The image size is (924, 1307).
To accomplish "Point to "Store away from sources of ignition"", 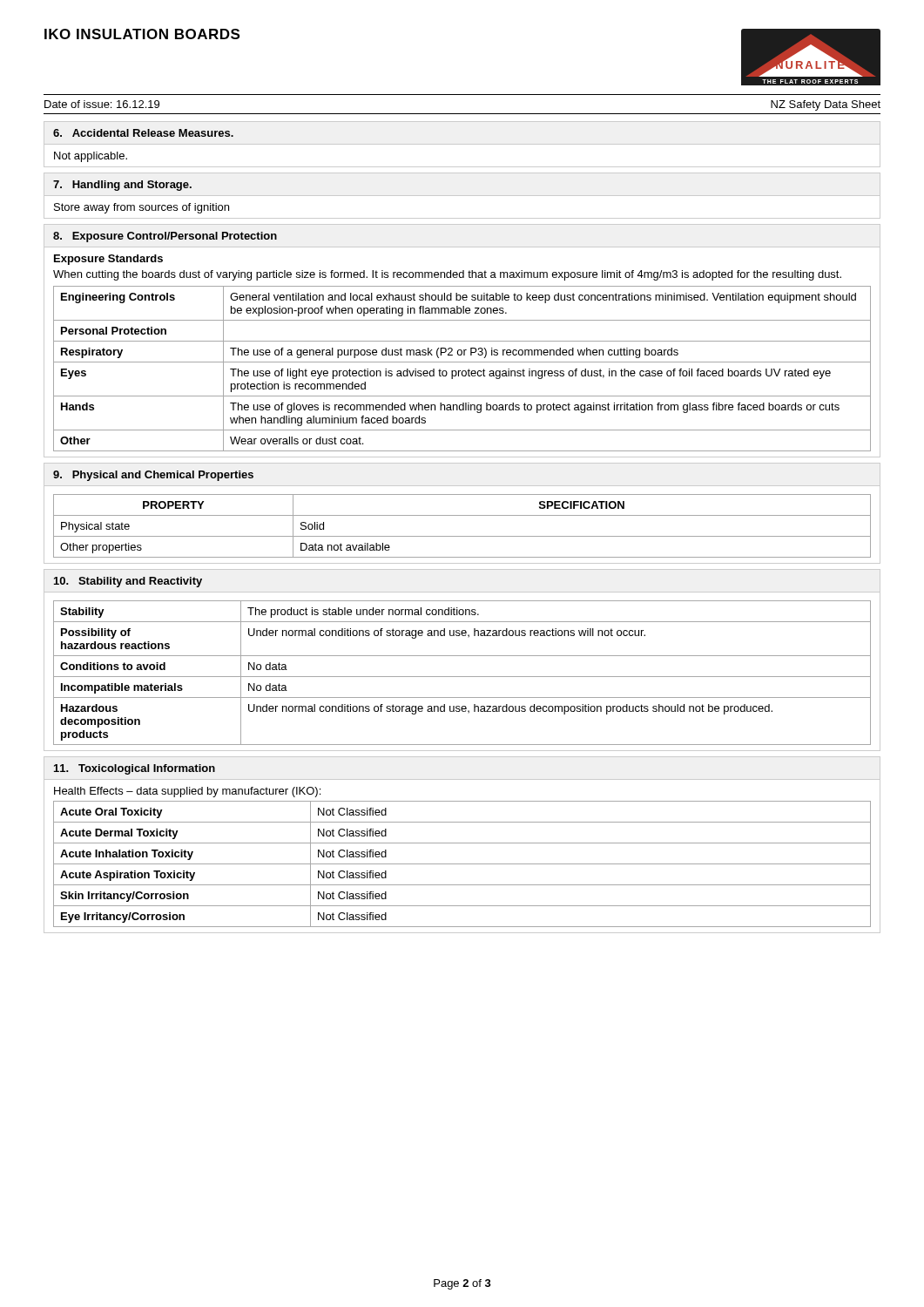I will pos(142,207).
